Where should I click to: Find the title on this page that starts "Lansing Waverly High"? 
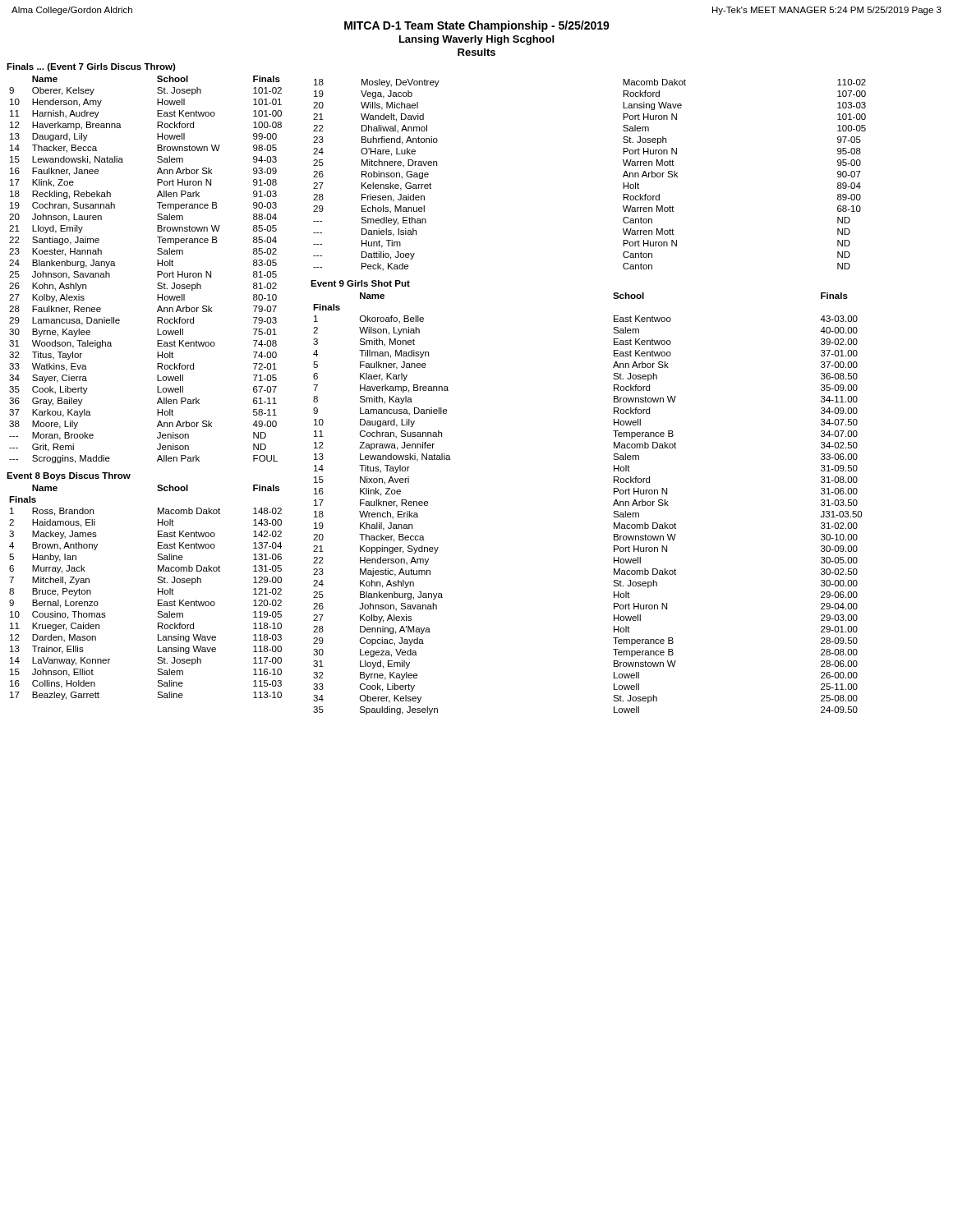click(476, 39)
